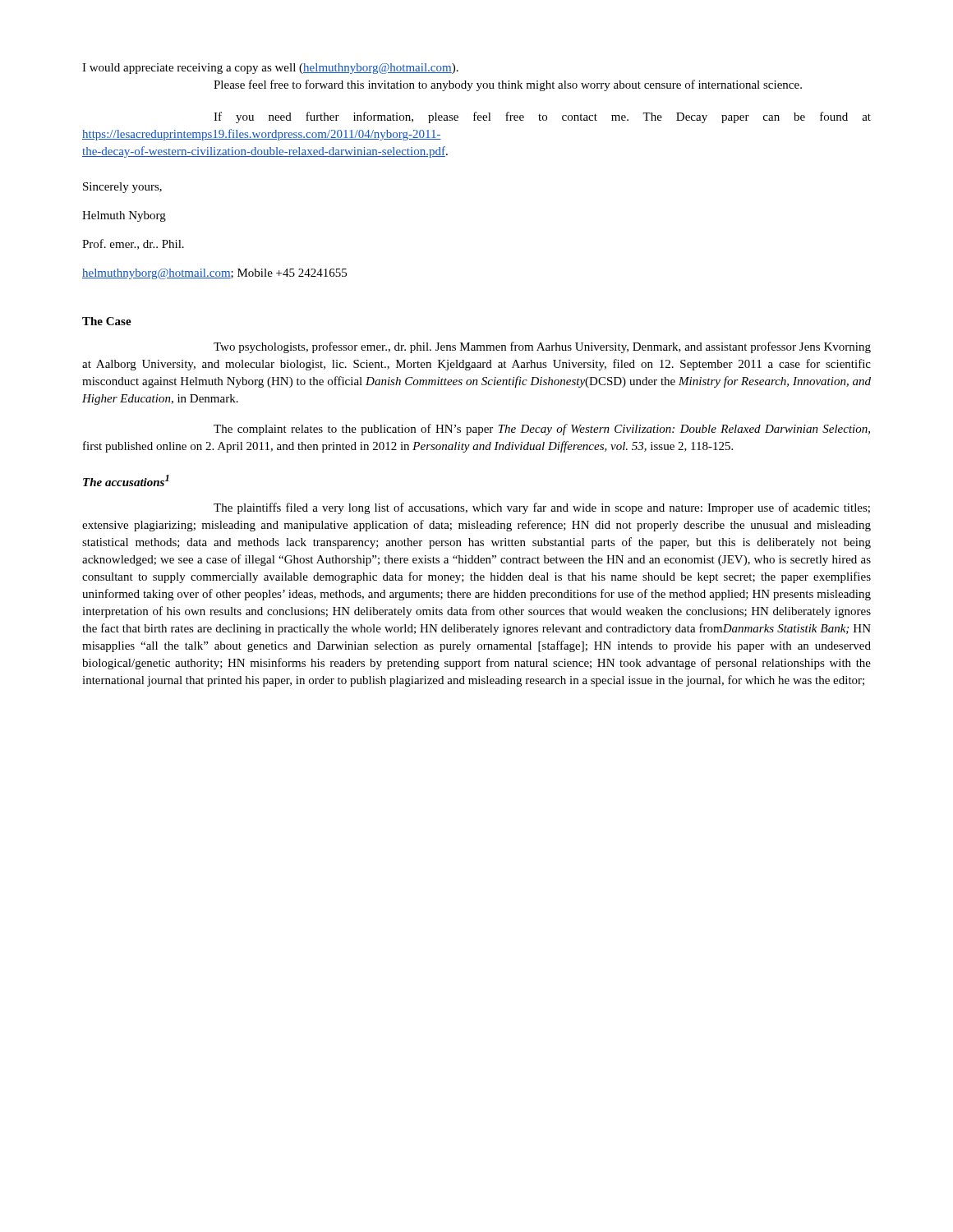Click the passage that begins "If you need further"
The height and width of the screenshot is (1232, 953).
pyautogui.click(x=542, y=117)
